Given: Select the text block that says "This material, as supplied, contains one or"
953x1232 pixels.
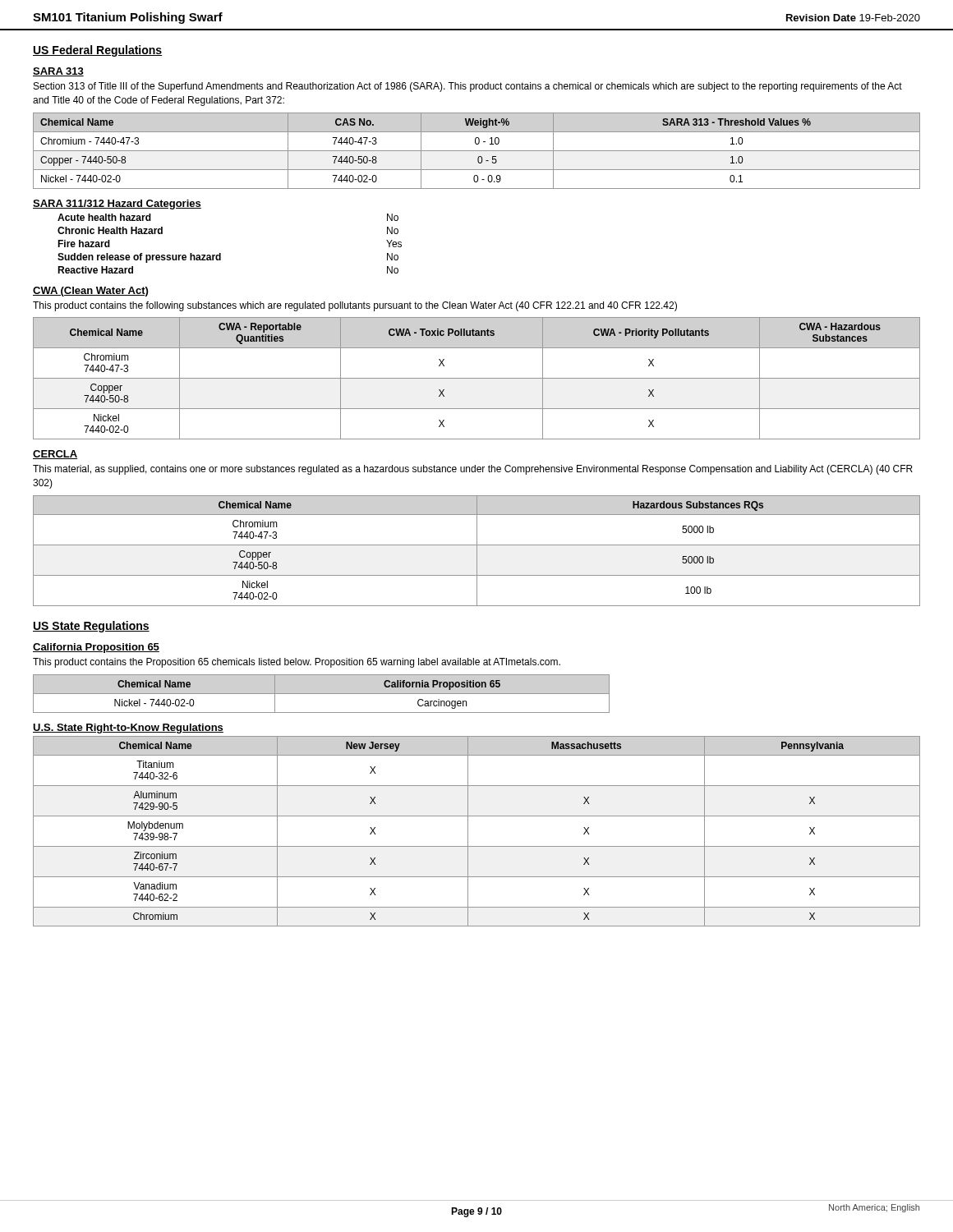Looking at the screenshot, I should 473,476.
